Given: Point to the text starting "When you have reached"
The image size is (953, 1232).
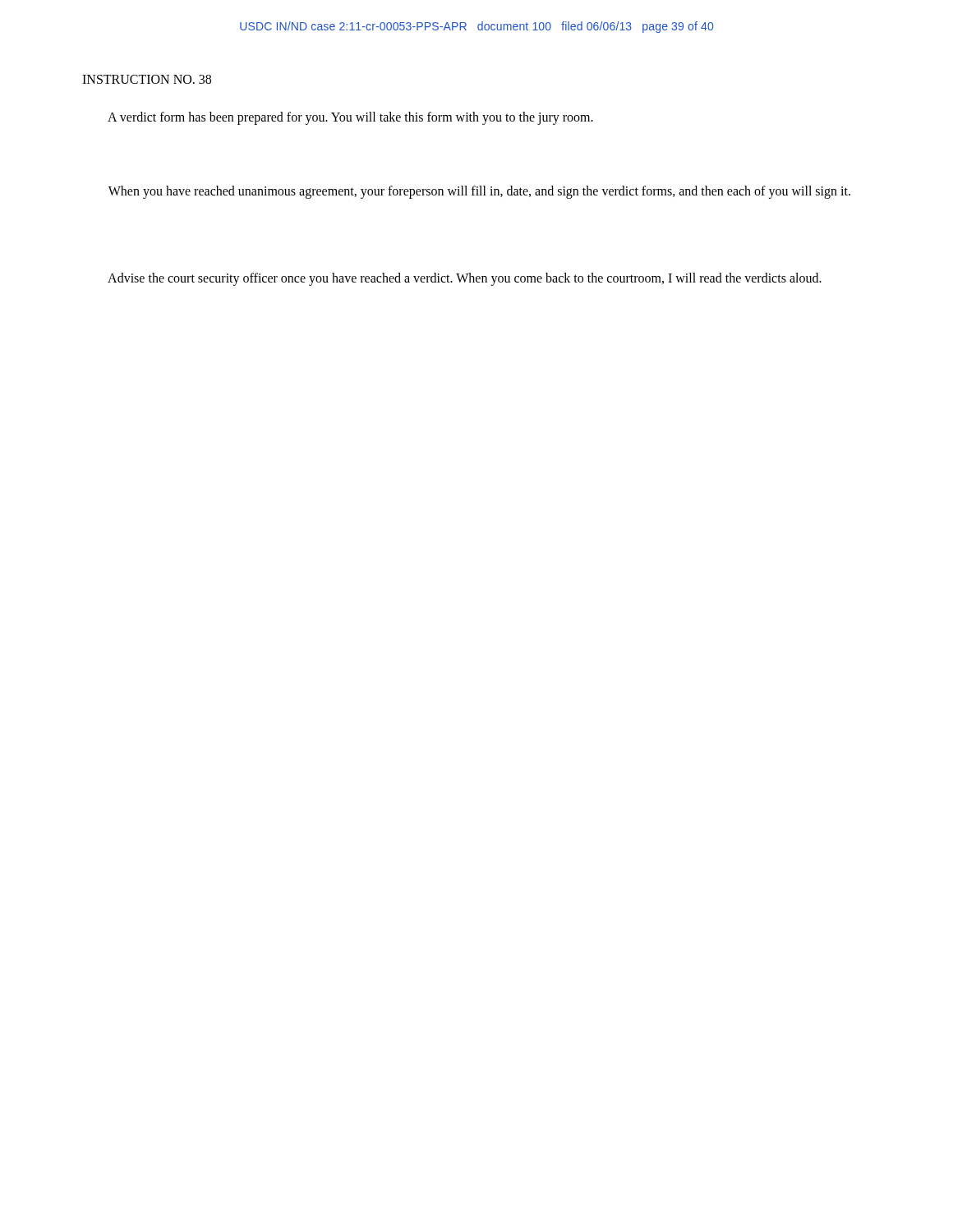Looking at the screenshot, I should point(467,191).
